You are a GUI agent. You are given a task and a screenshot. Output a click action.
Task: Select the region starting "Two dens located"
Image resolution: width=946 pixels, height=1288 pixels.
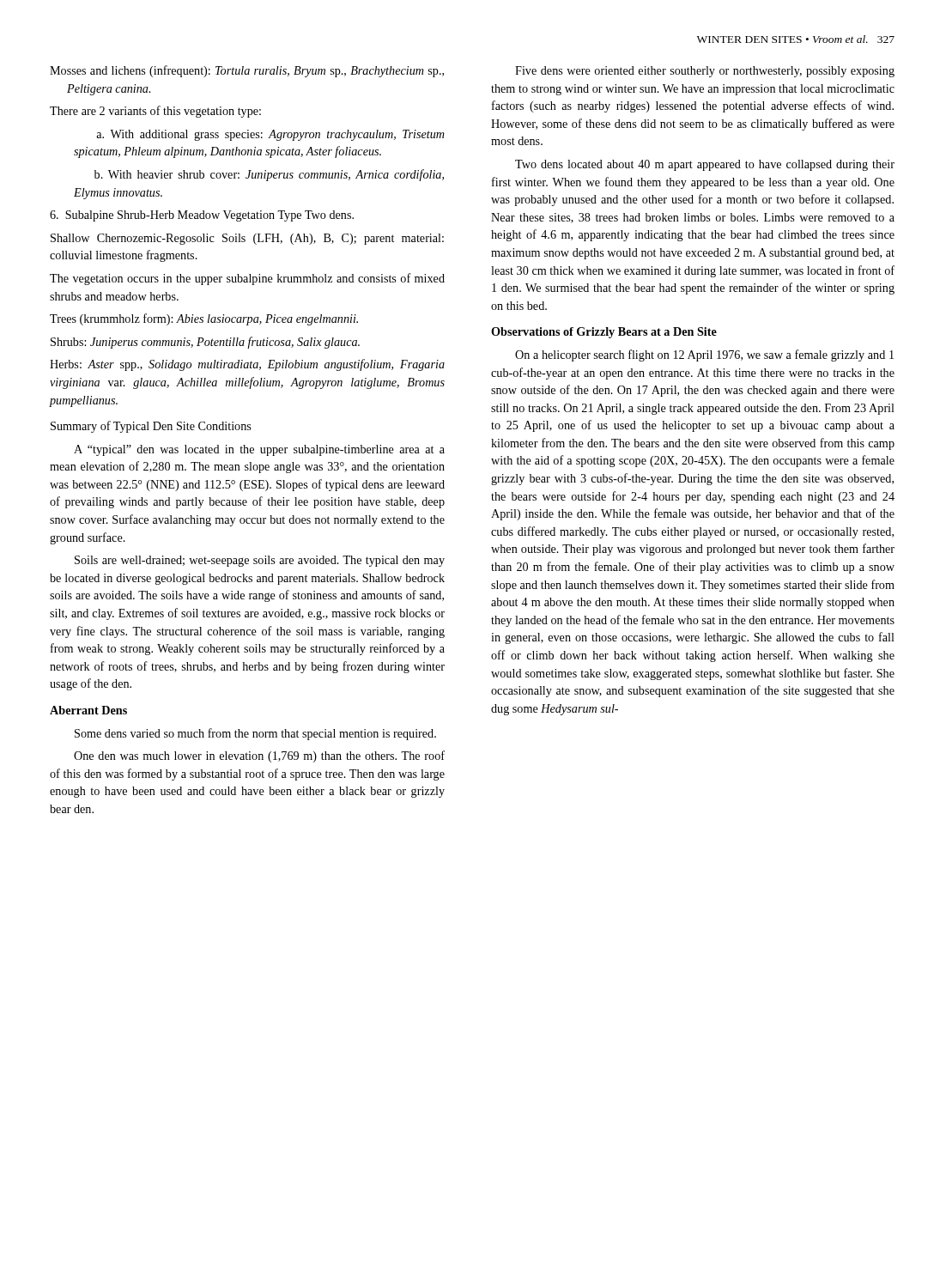[693, 235]
